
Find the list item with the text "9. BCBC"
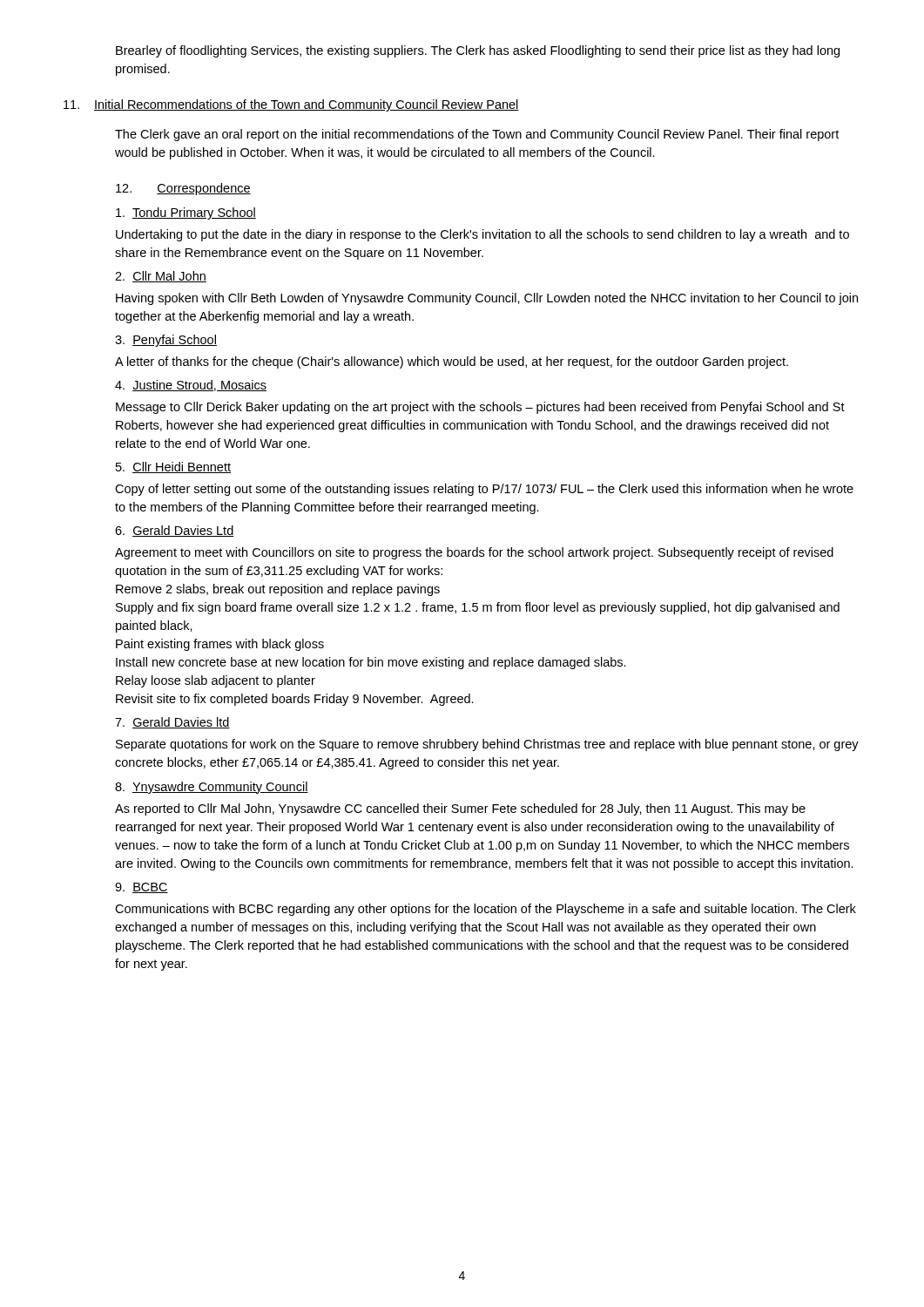[x=142, y=888]
